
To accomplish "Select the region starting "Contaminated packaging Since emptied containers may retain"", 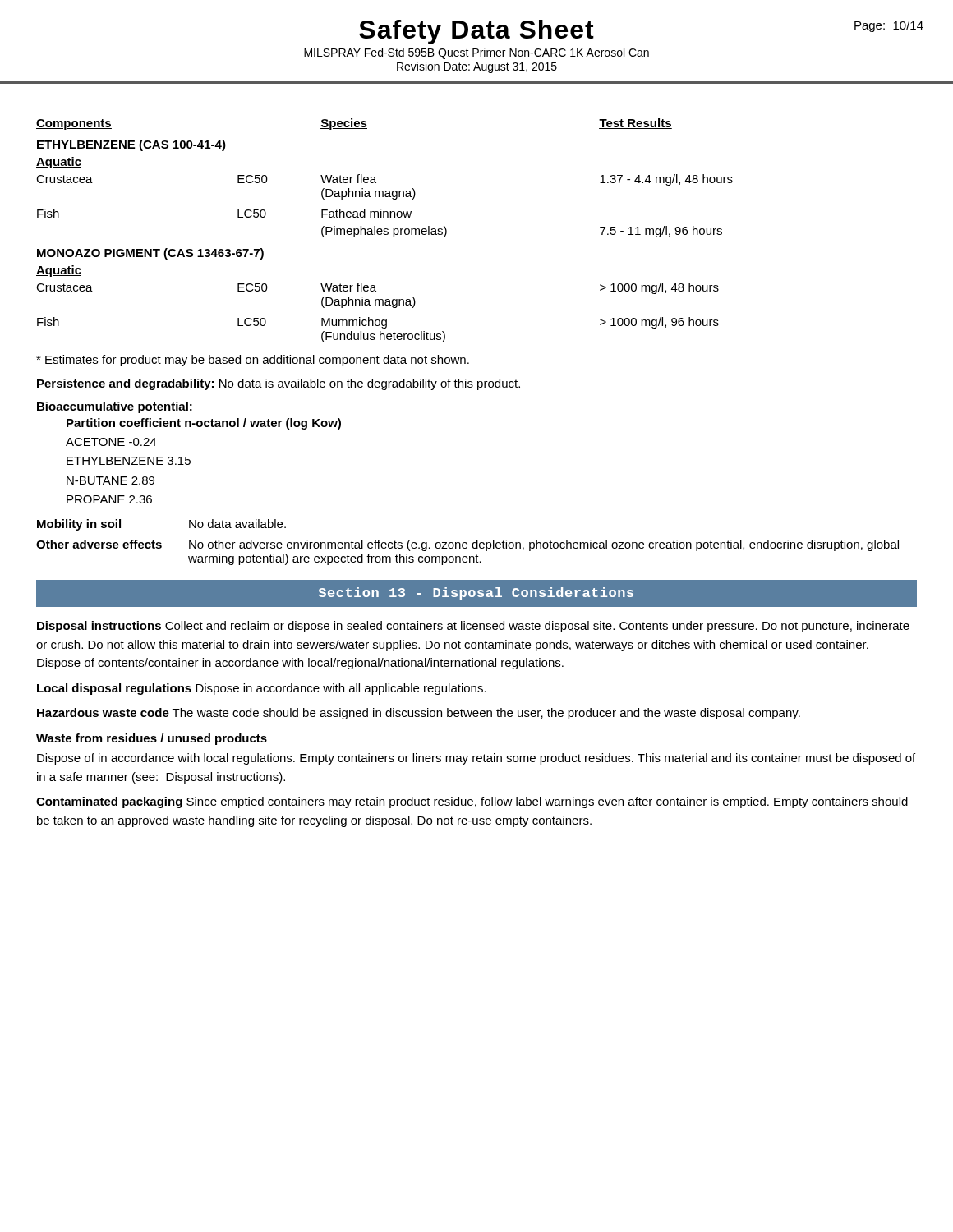I will click(472, 810).
